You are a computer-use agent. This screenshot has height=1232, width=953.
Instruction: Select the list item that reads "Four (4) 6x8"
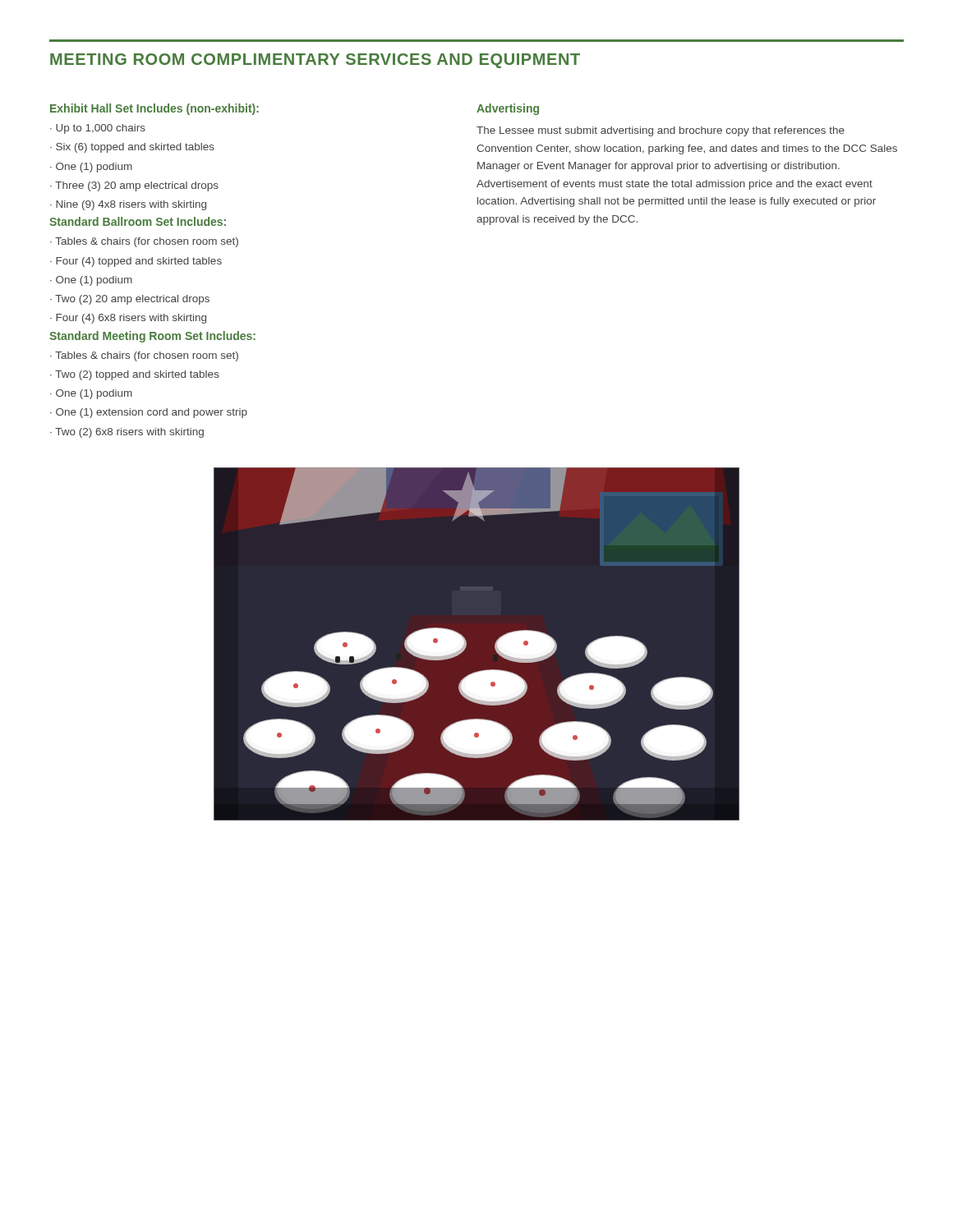pos(131,318)
